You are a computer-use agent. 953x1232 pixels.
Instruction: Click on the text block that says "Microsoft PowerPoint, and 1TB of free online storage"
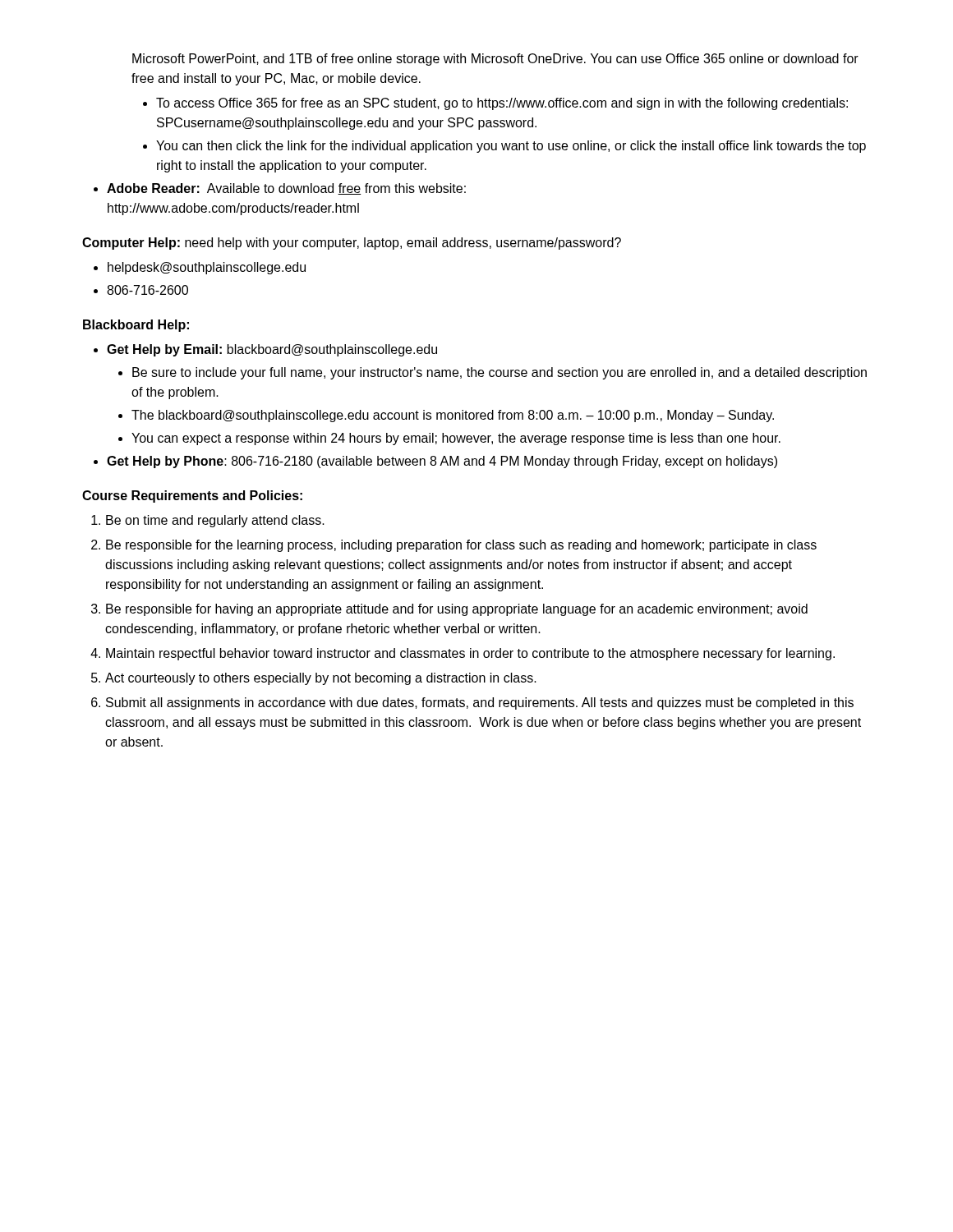pos(495,69)
